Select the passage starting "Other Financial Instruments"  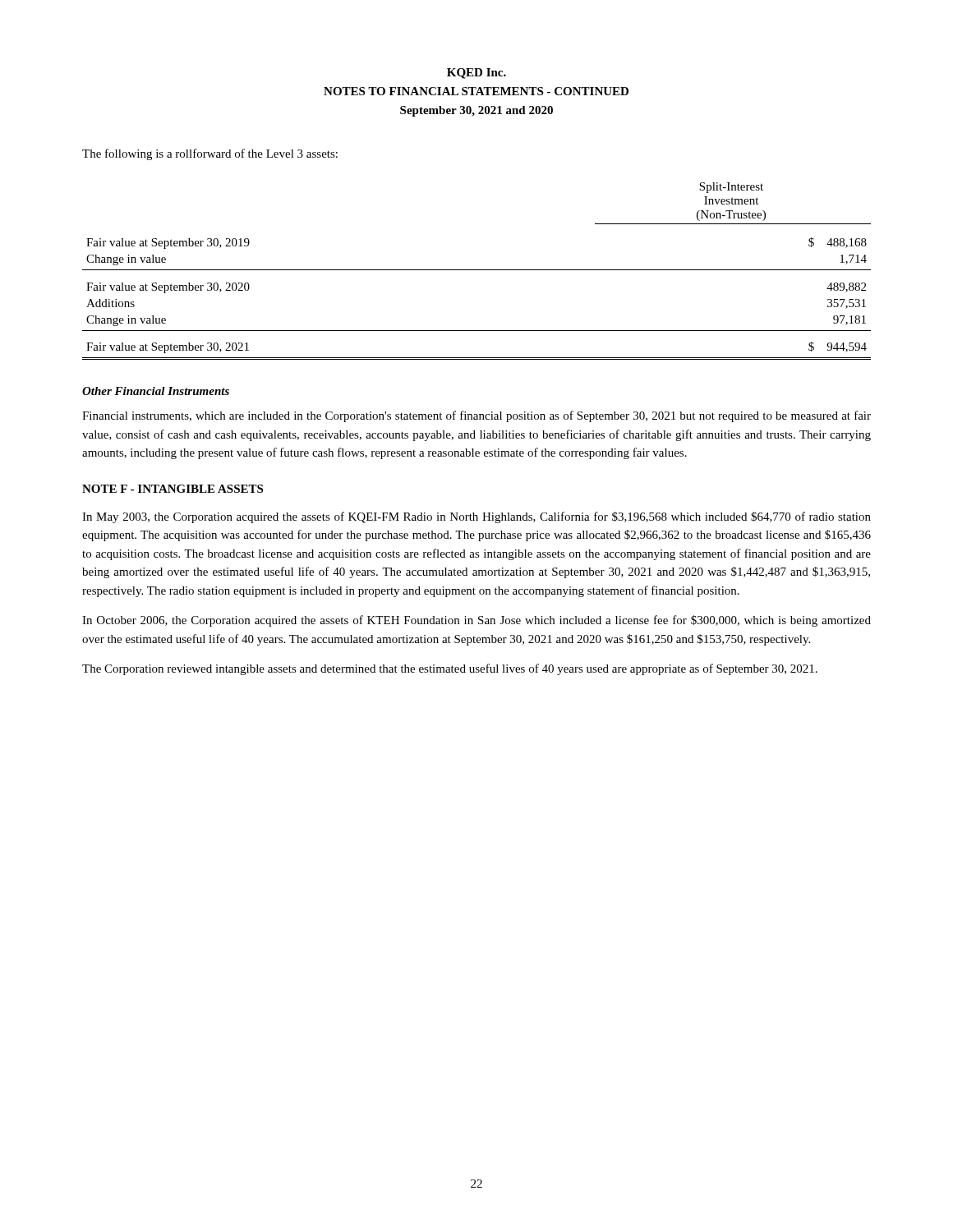coord(156,391)
